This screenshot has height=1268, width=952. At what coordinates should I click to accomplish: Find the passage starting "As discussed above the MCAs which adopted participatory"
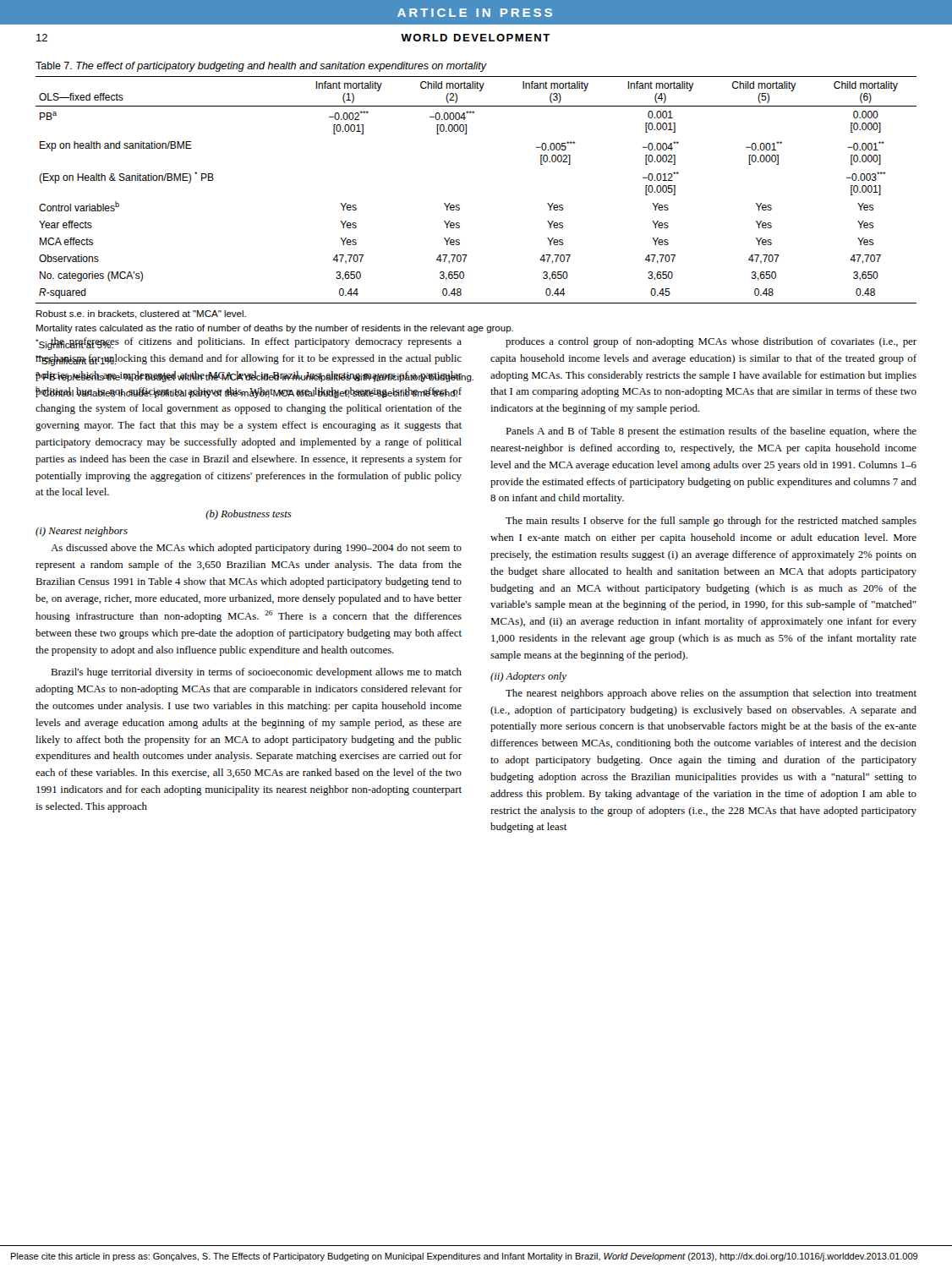click(249, 678)
